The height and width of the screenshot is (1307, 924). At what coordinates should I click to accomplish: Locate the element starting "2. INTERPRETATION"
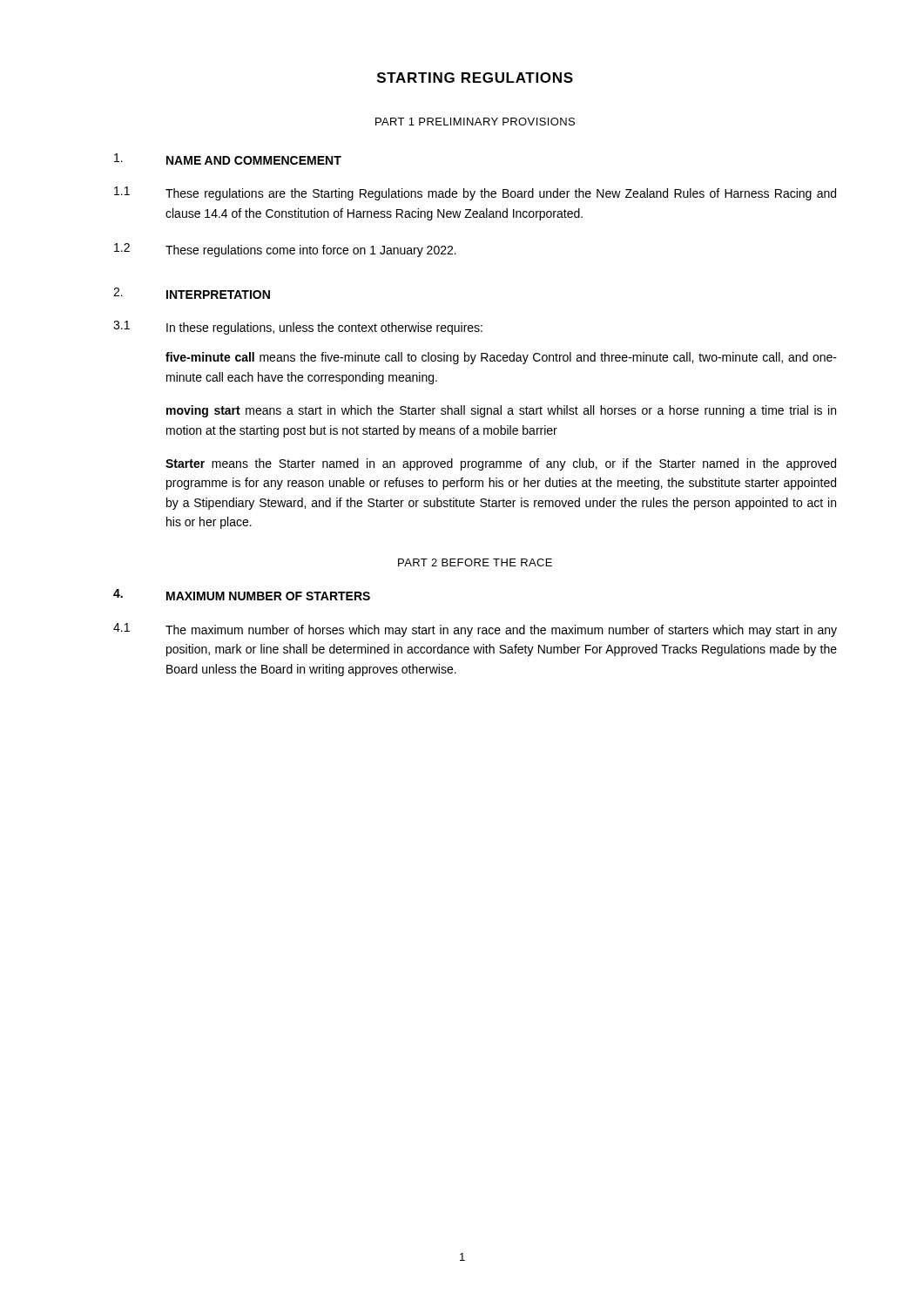[x=192, y=293]
